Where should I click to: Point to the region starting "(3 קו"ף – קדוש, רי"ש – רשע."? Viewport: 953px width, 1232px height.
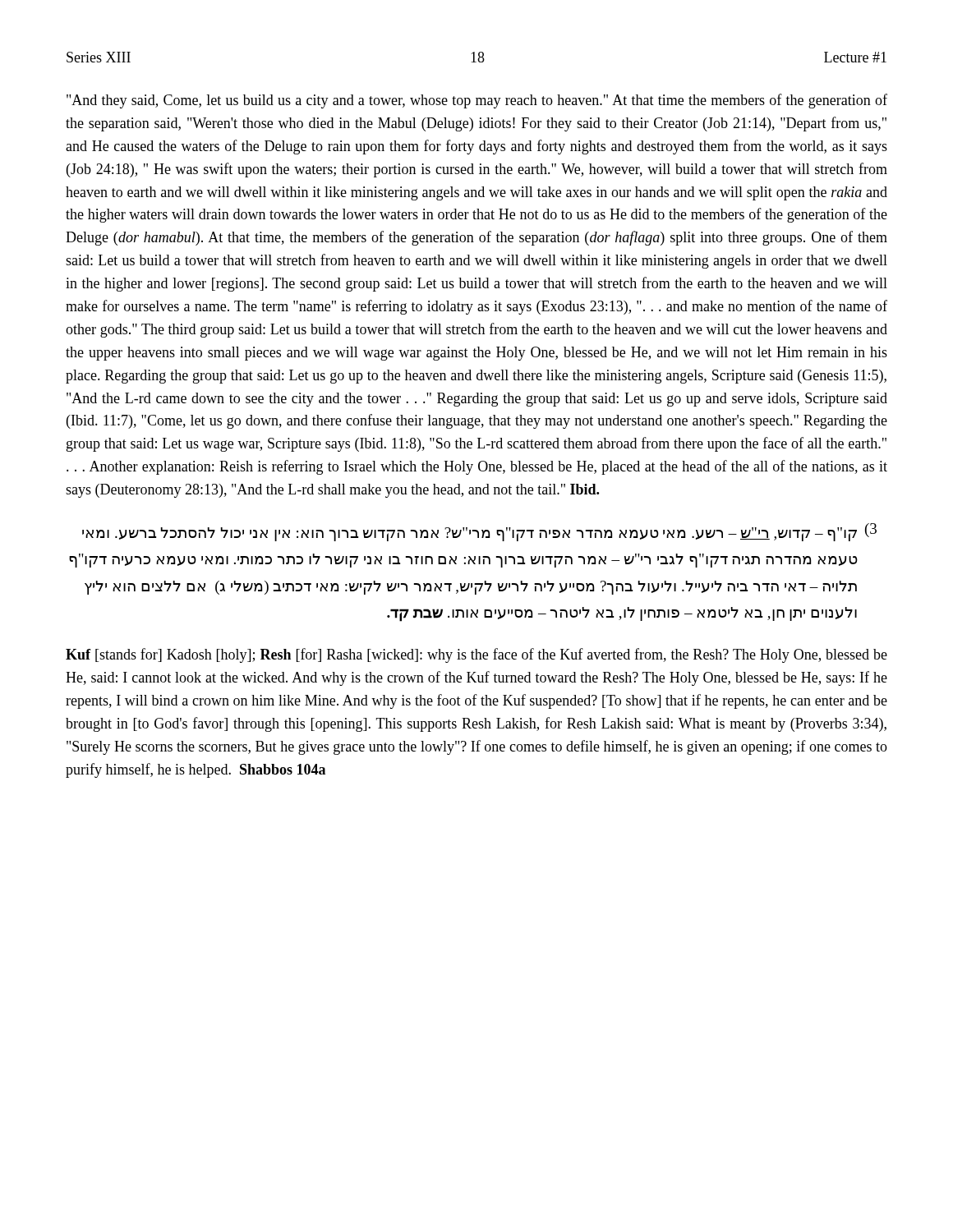[x=476, y=573]
